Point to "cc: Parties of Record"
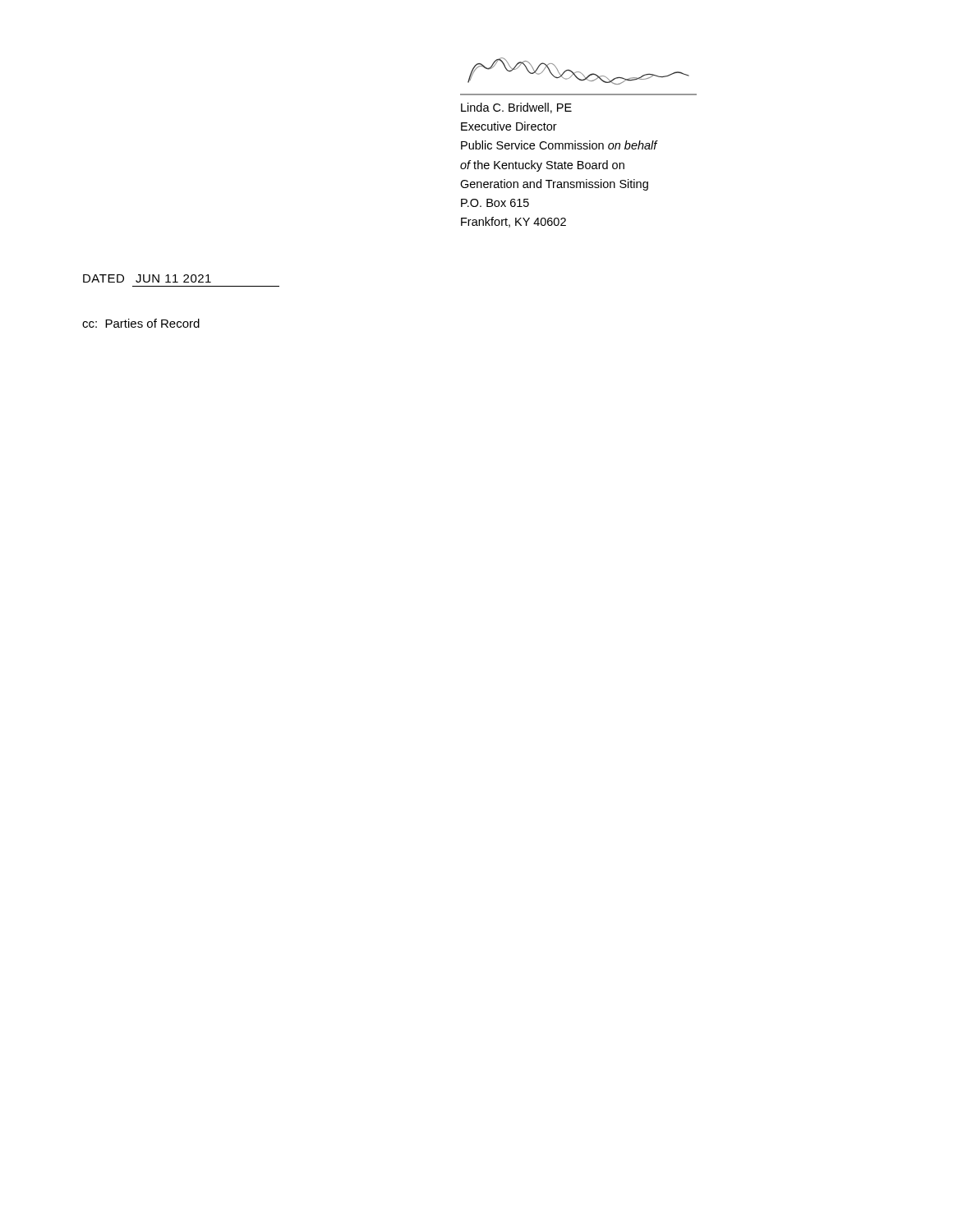The image size is (953, 1232). 141,323
